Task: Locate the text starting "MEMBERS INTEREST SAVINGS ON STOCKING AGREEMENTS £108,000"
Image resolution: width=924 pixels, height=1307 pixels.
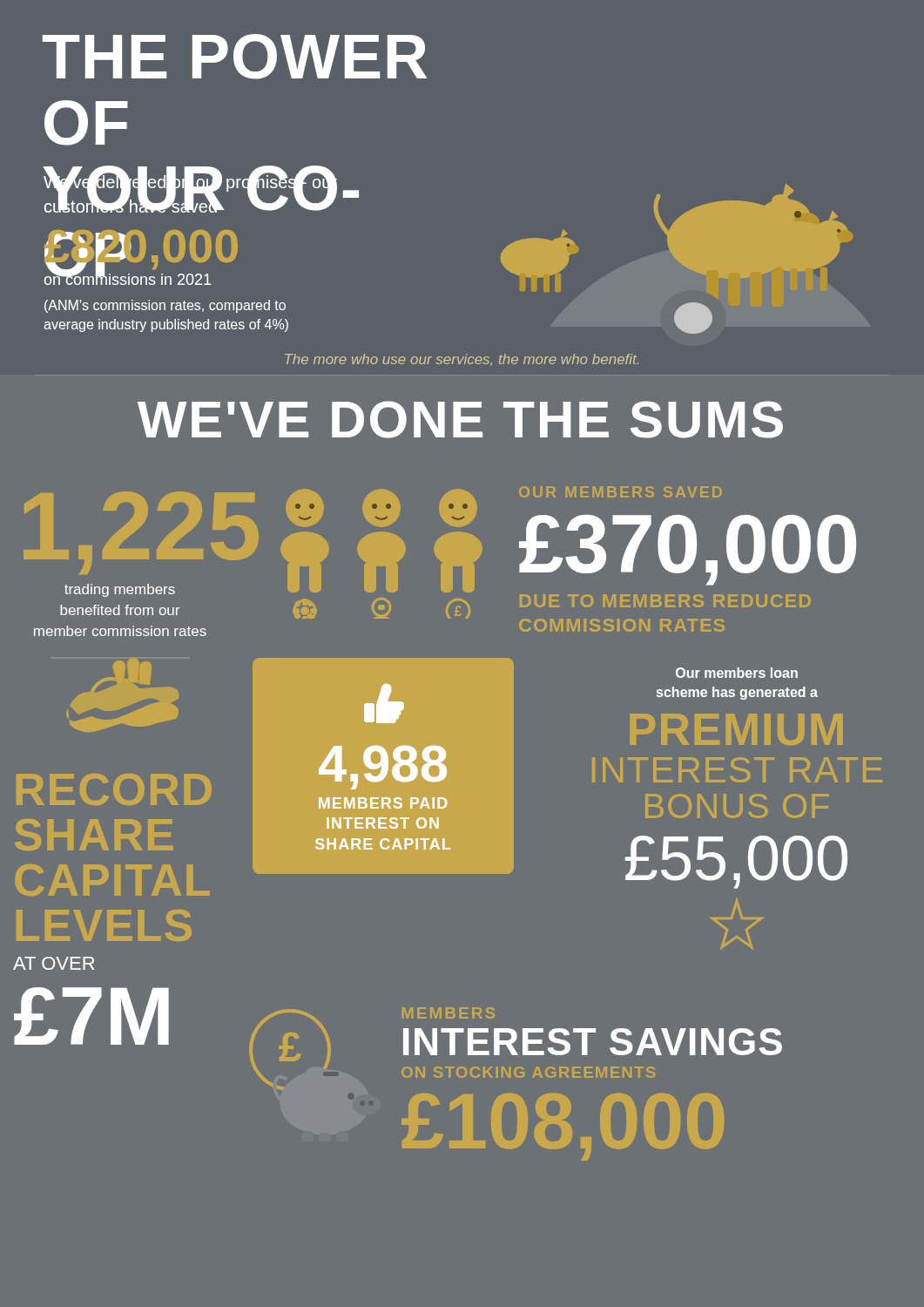Action: click(x=649, y=1082)
